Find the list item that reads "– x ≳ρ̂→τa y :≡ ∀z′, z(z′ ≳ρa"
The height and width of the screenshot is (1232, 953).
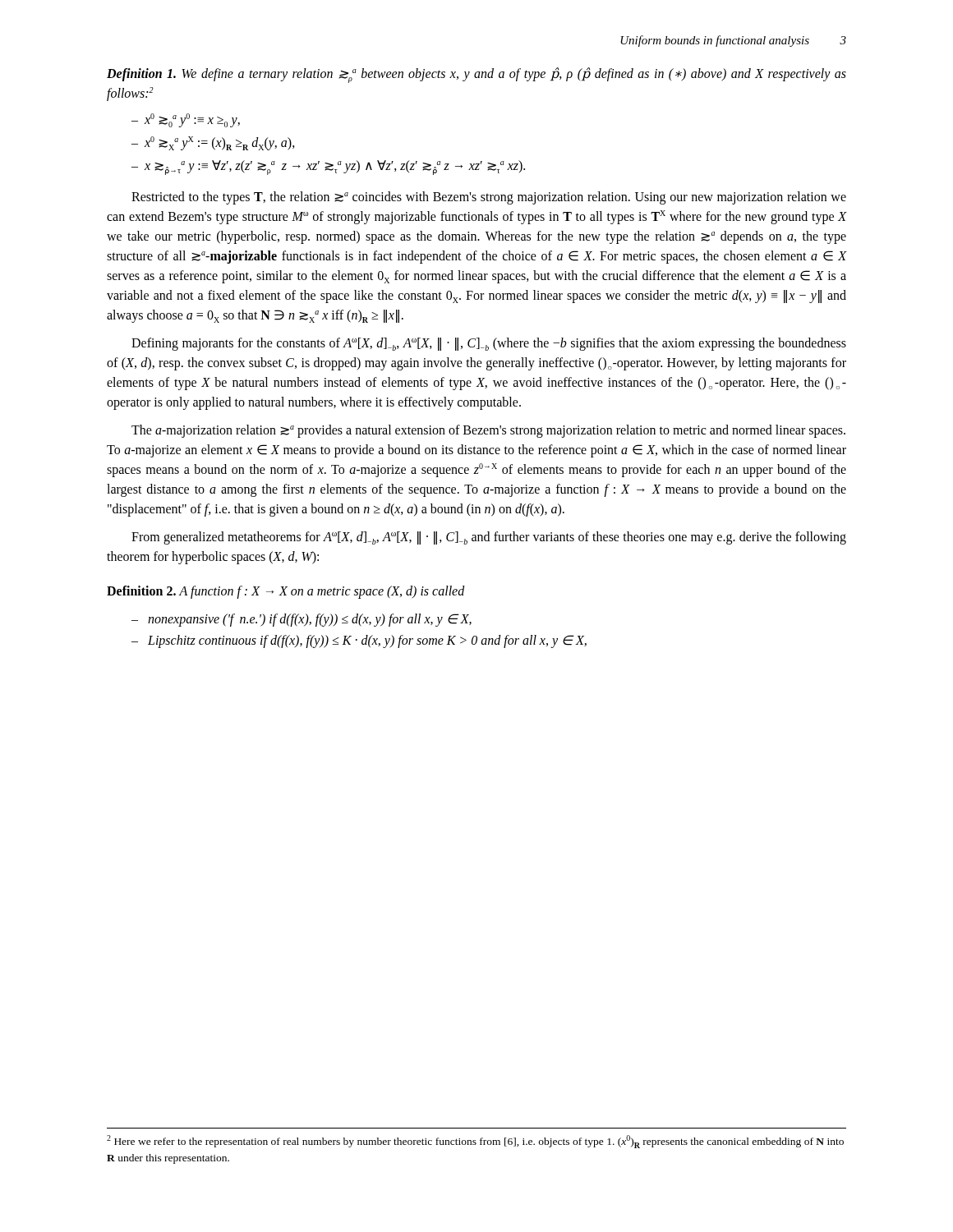point(329,166)
